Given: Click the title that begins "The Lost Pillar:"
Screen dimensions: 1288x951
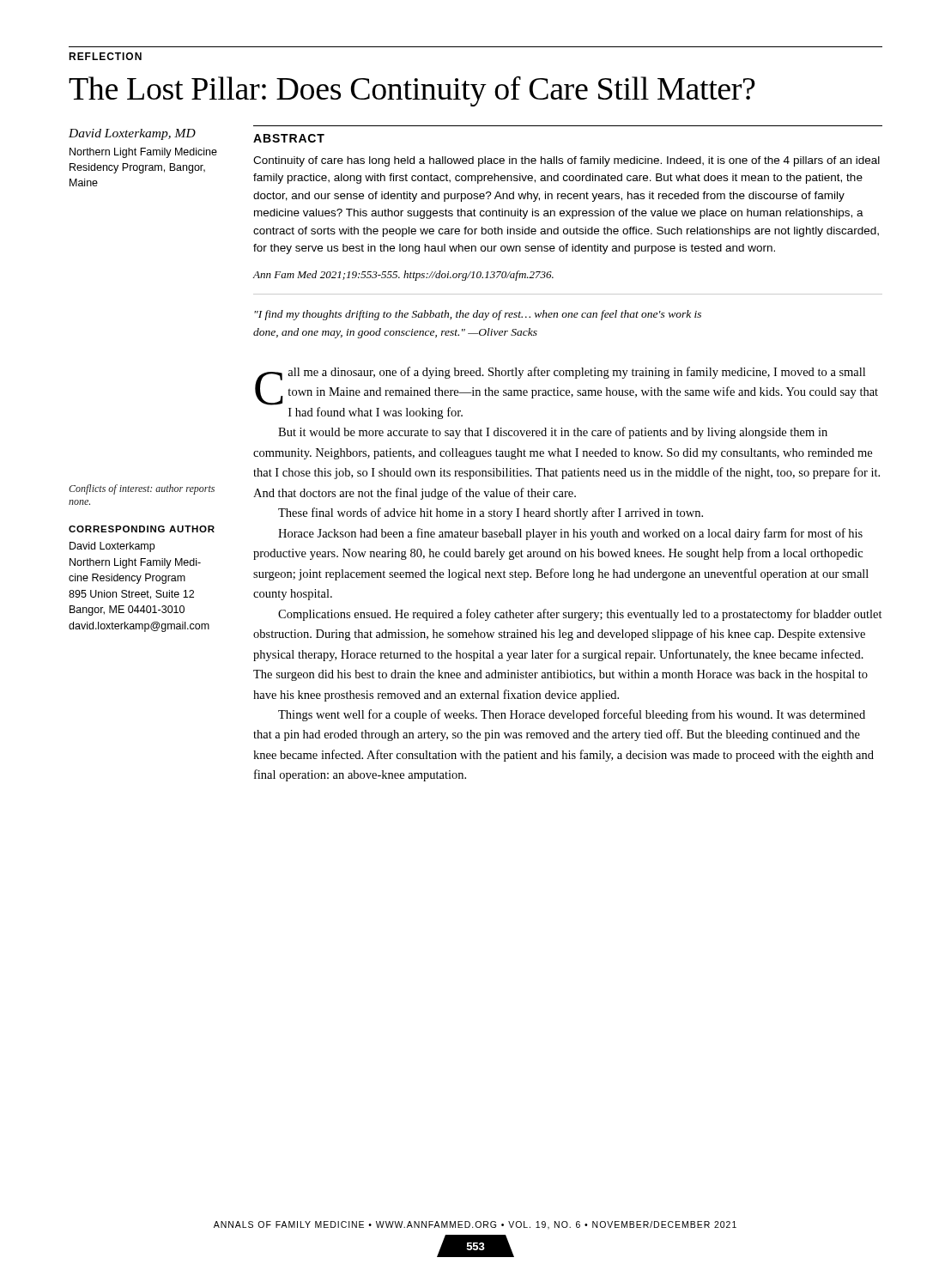Looking at the screenshot, I should [x=412, y=88].
